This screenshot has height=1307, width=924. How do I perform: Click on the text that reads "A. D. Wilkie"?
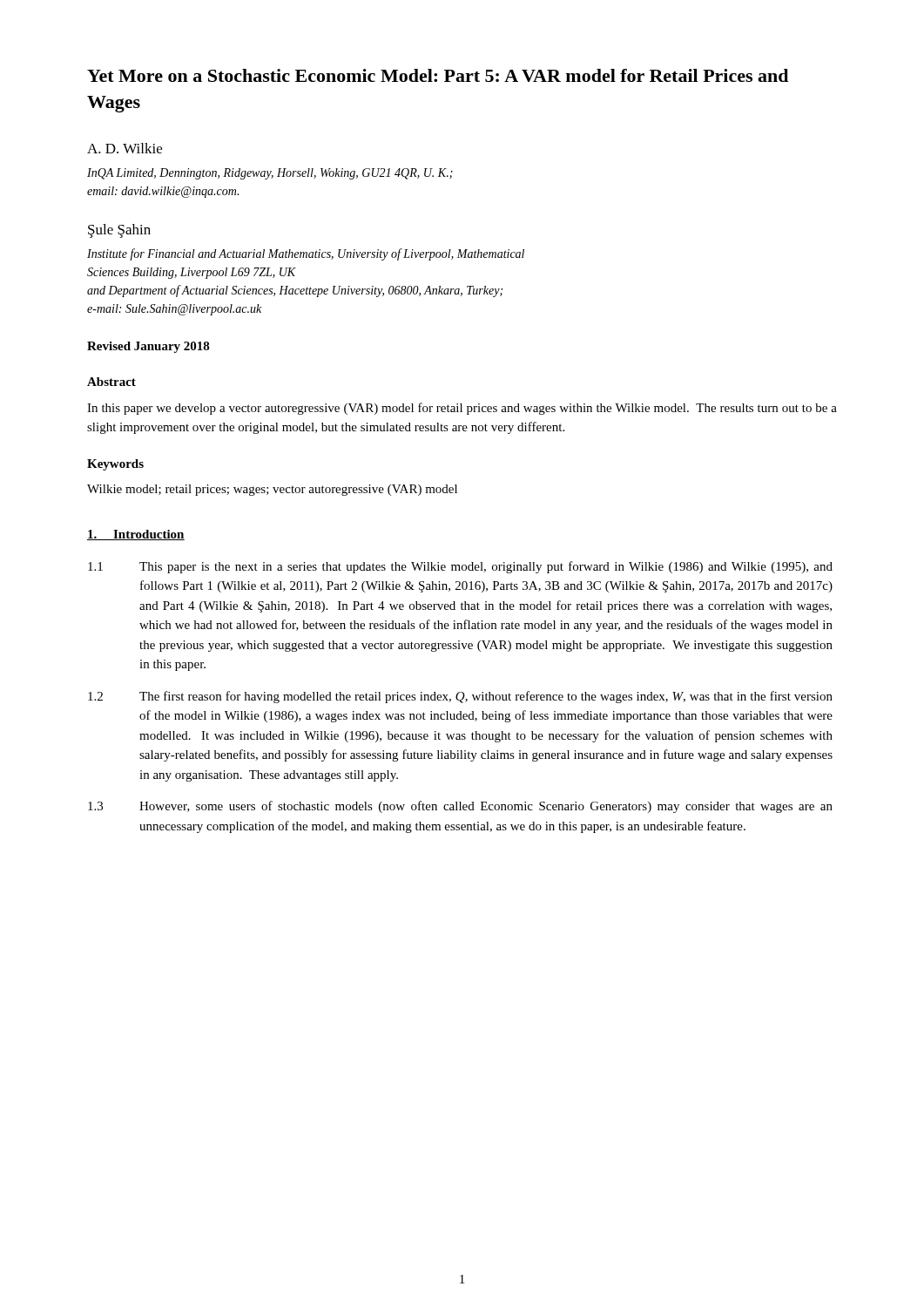point(125,148)
